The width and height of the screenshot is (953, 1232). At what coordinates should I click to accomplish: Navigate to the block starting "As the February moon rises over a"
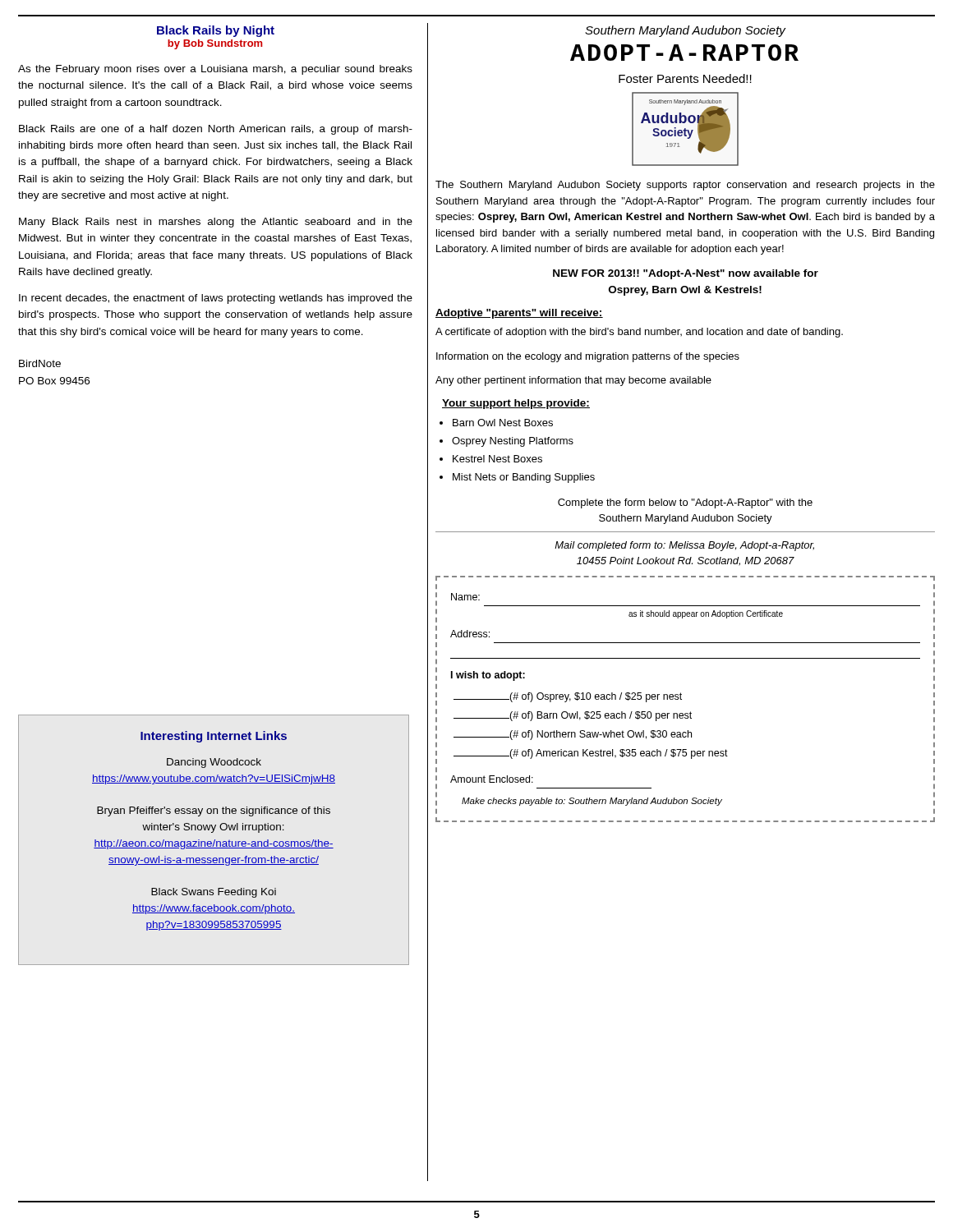coord(215,86)
